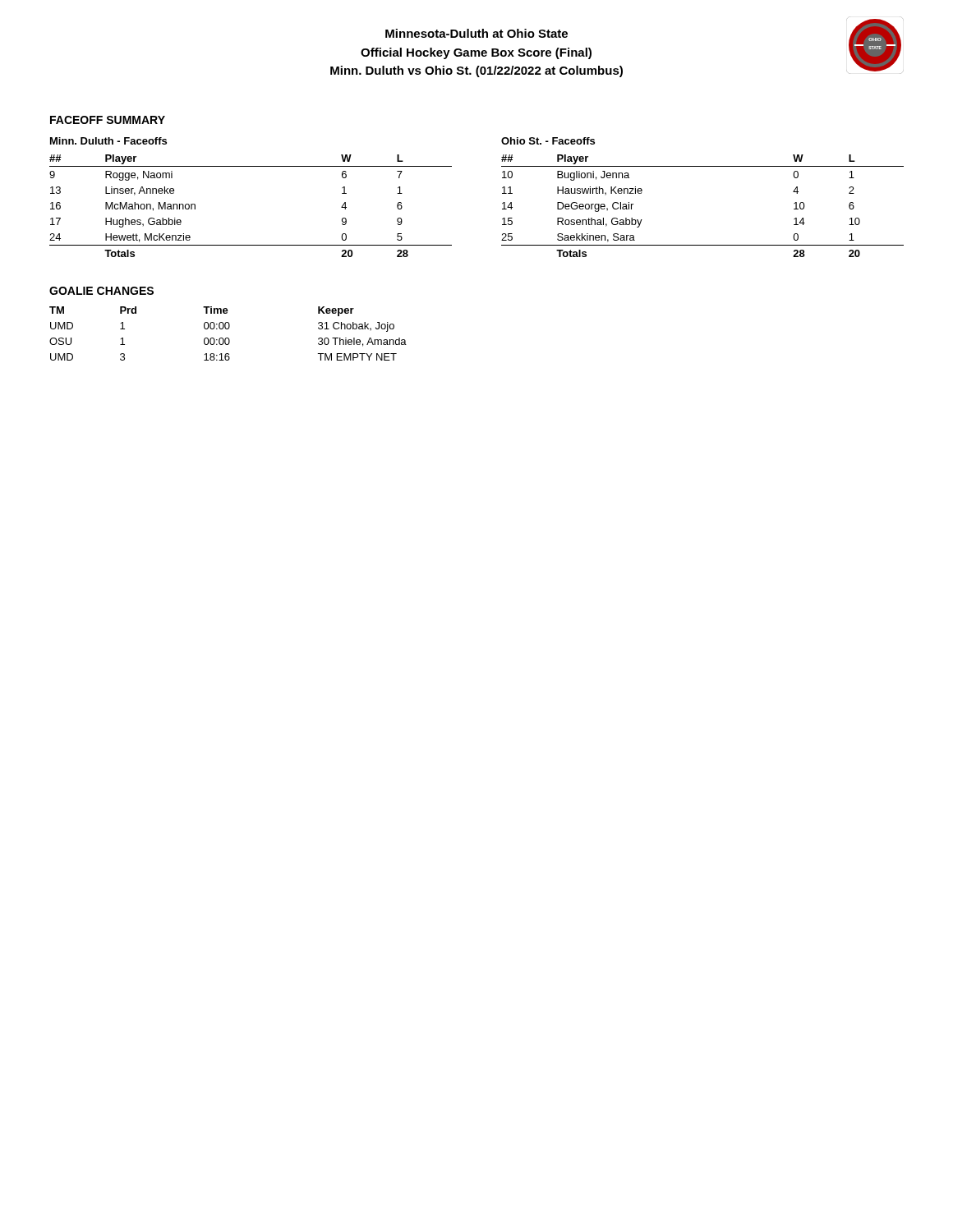Navigate to the passage starting "FACEOFF SUMMARY"
The height and width of the screenshot is (1232, 953).
tap(107, 120)
